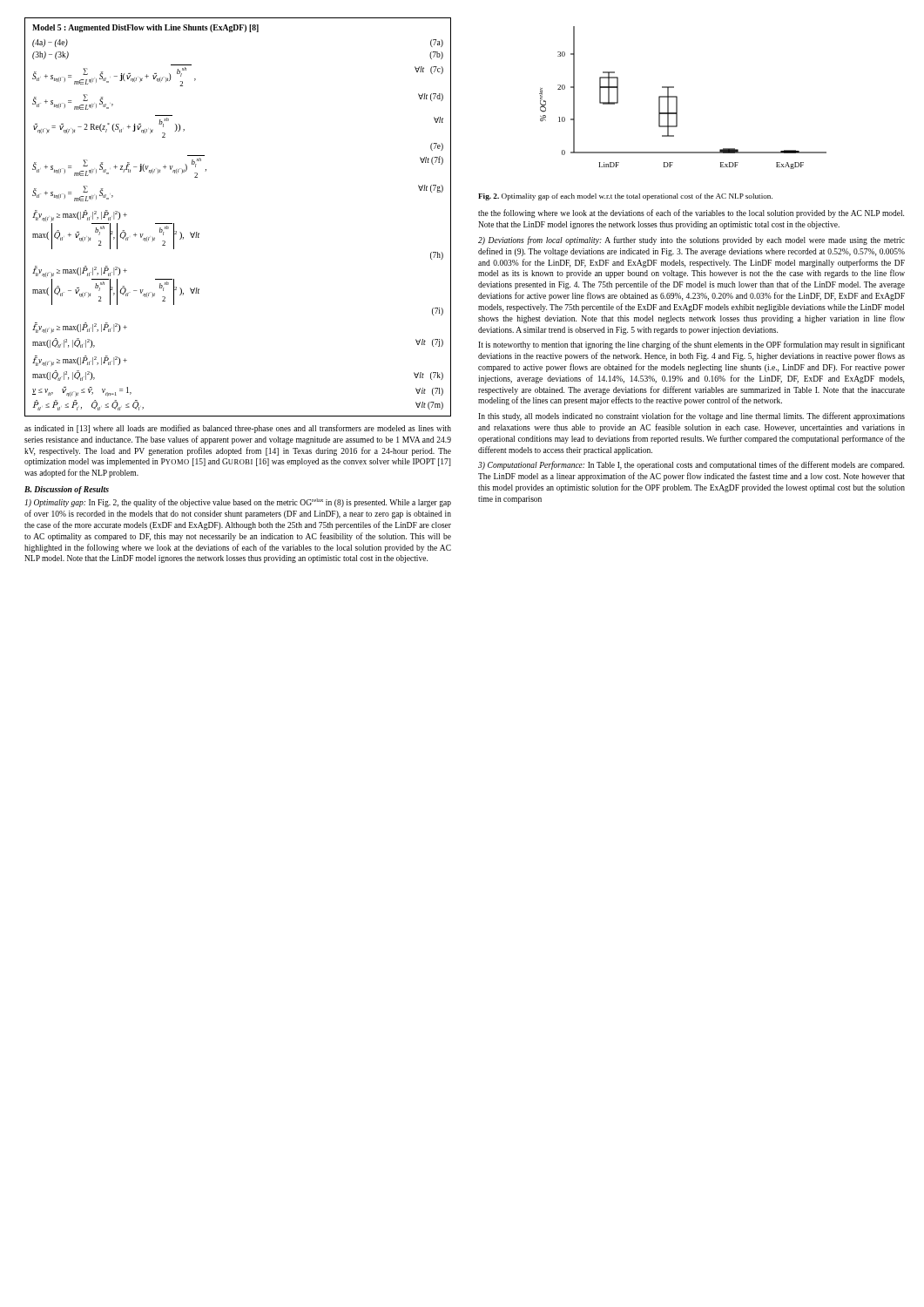Point to the block beginning "It is noteworthy to mention that"
The image size is (924, 1307).
point(691,373)
